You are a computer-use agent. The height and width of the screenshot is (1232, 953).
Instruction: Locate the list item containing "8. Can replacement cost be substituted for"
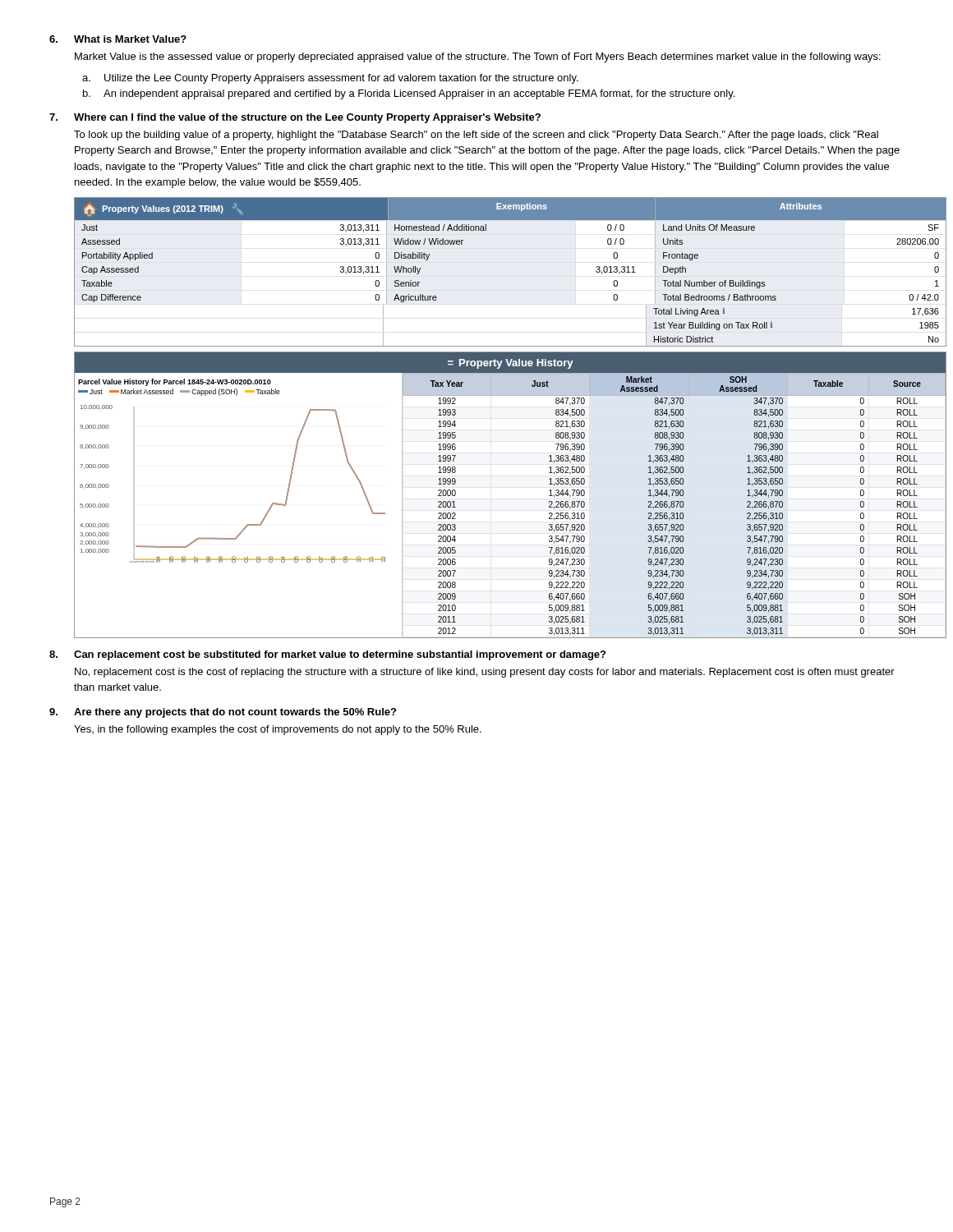tap(328, 654)
